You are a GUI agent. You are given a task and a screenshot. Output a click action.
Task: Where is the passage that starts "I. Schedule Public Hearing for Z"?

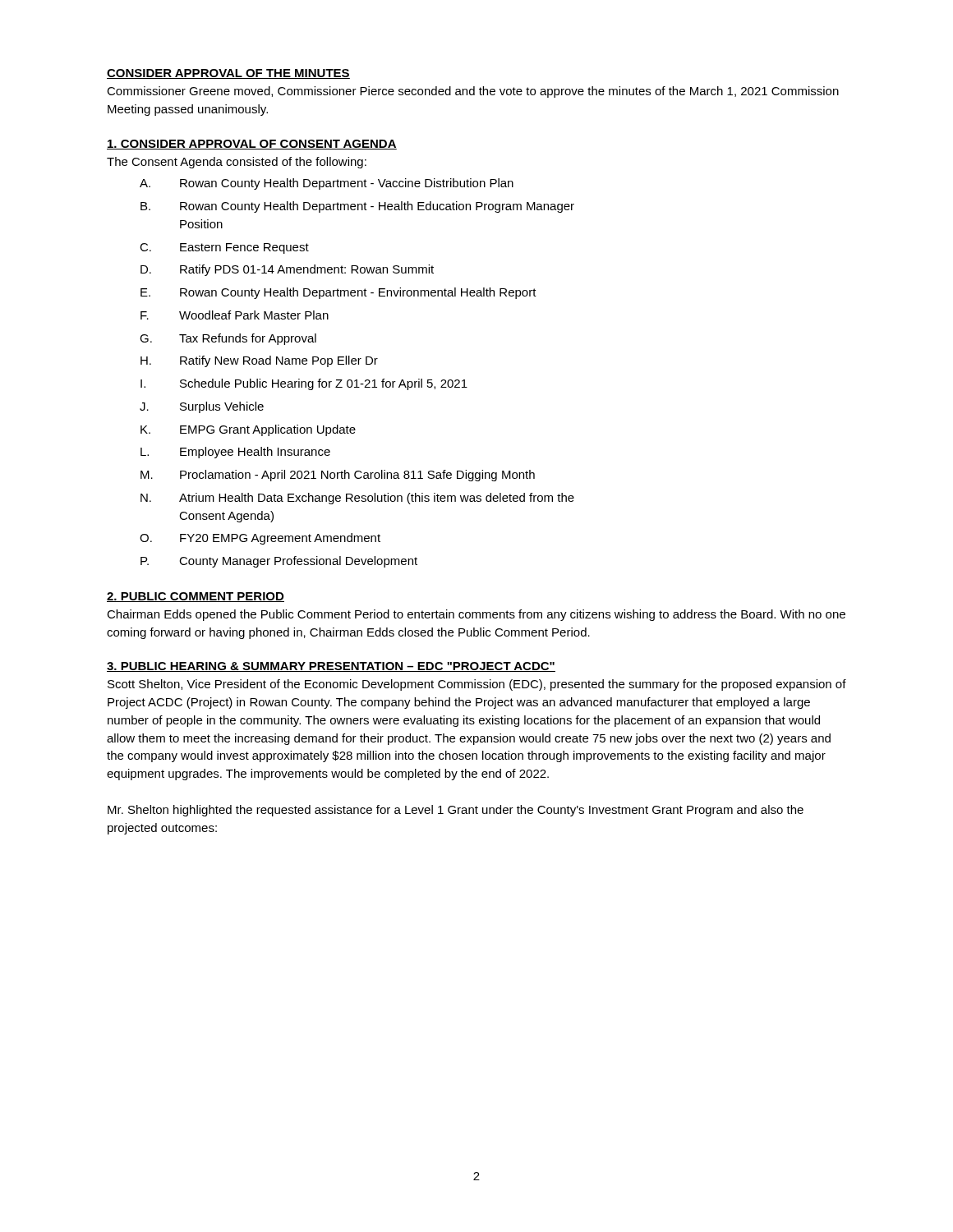pyautogui.click(x=304, y=383)
